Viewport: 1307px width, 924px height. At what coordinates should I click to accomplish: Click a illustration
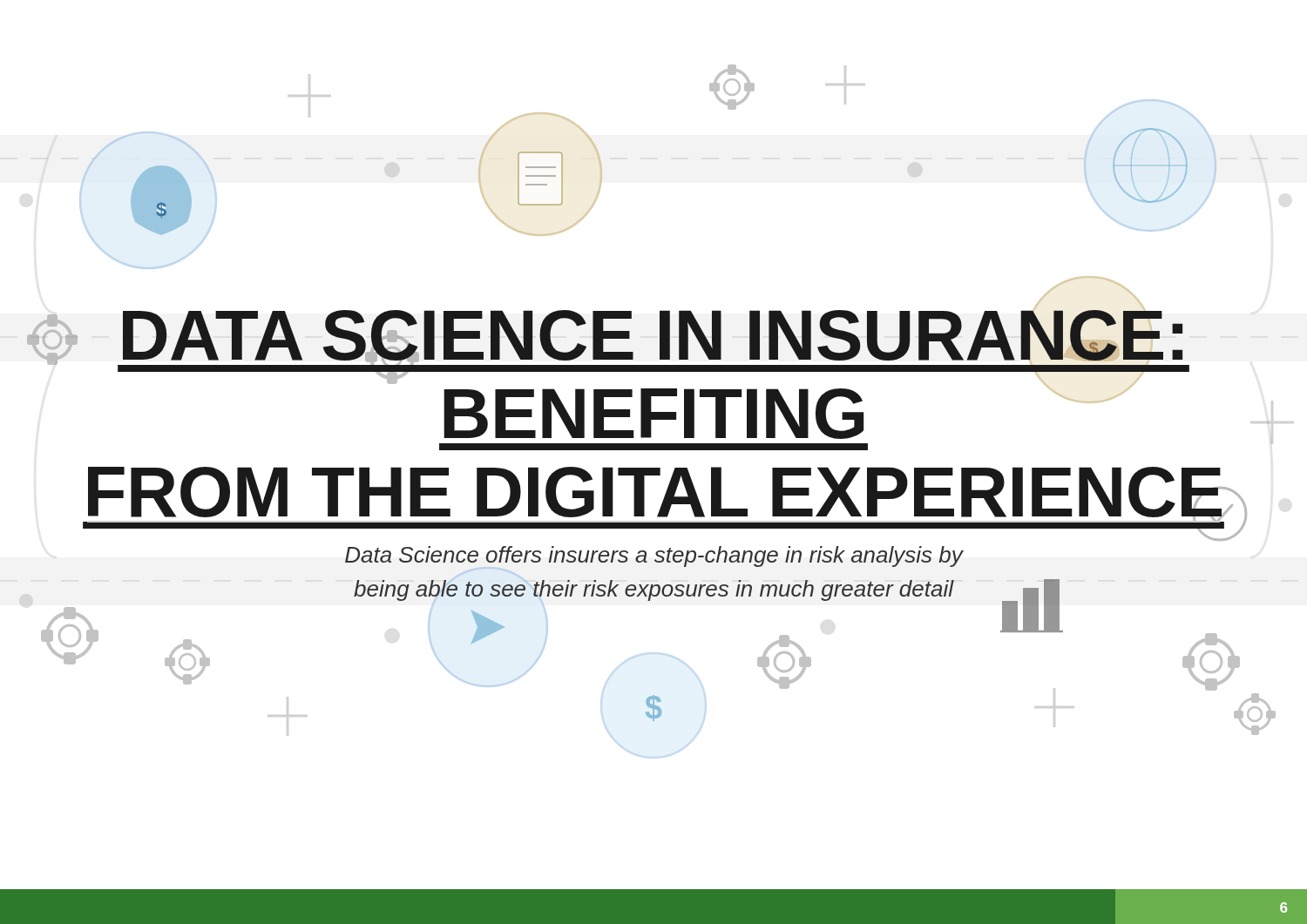pyautogui.click(x=654, y=414)
